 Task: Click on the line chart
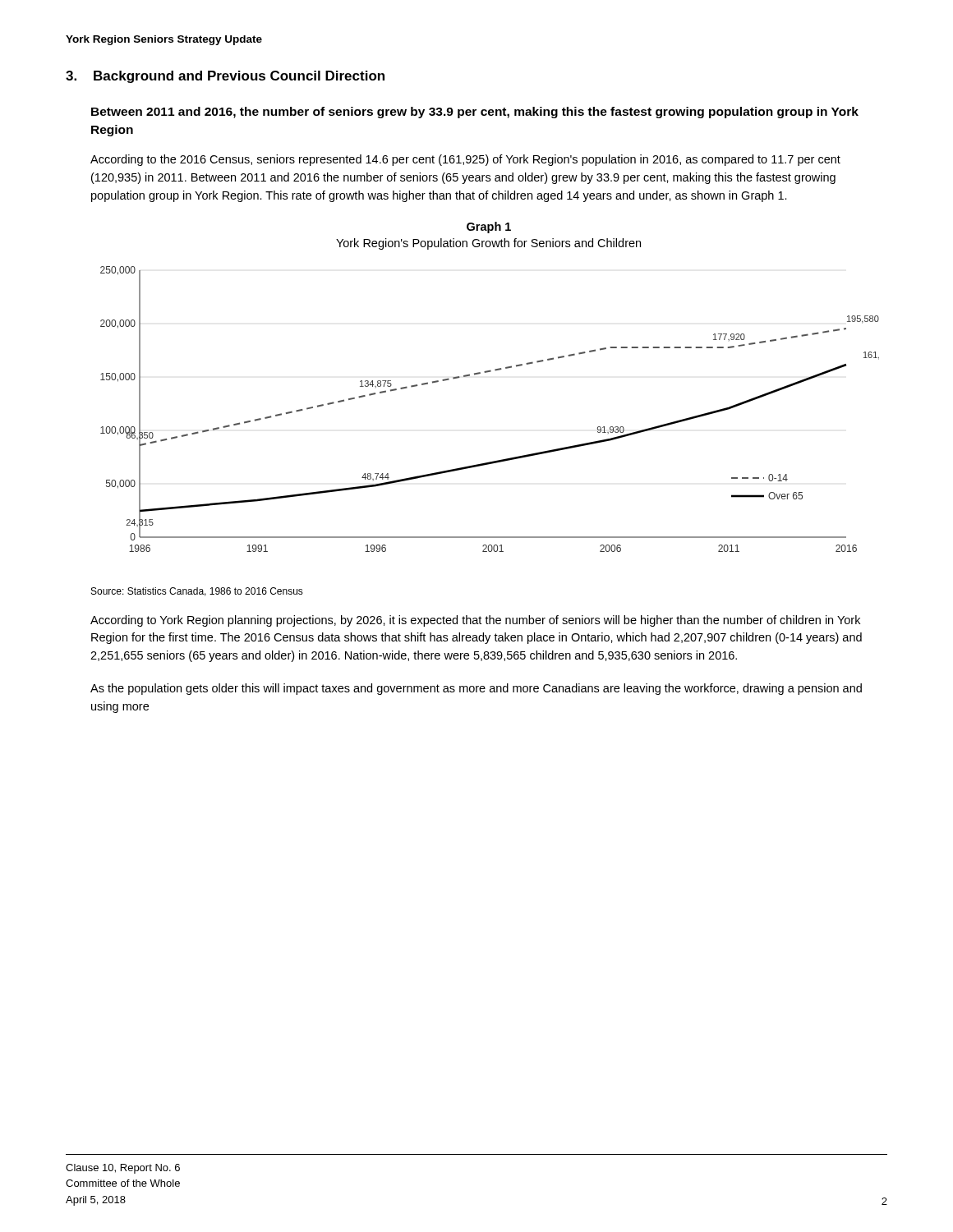click(x=481, y=419)
